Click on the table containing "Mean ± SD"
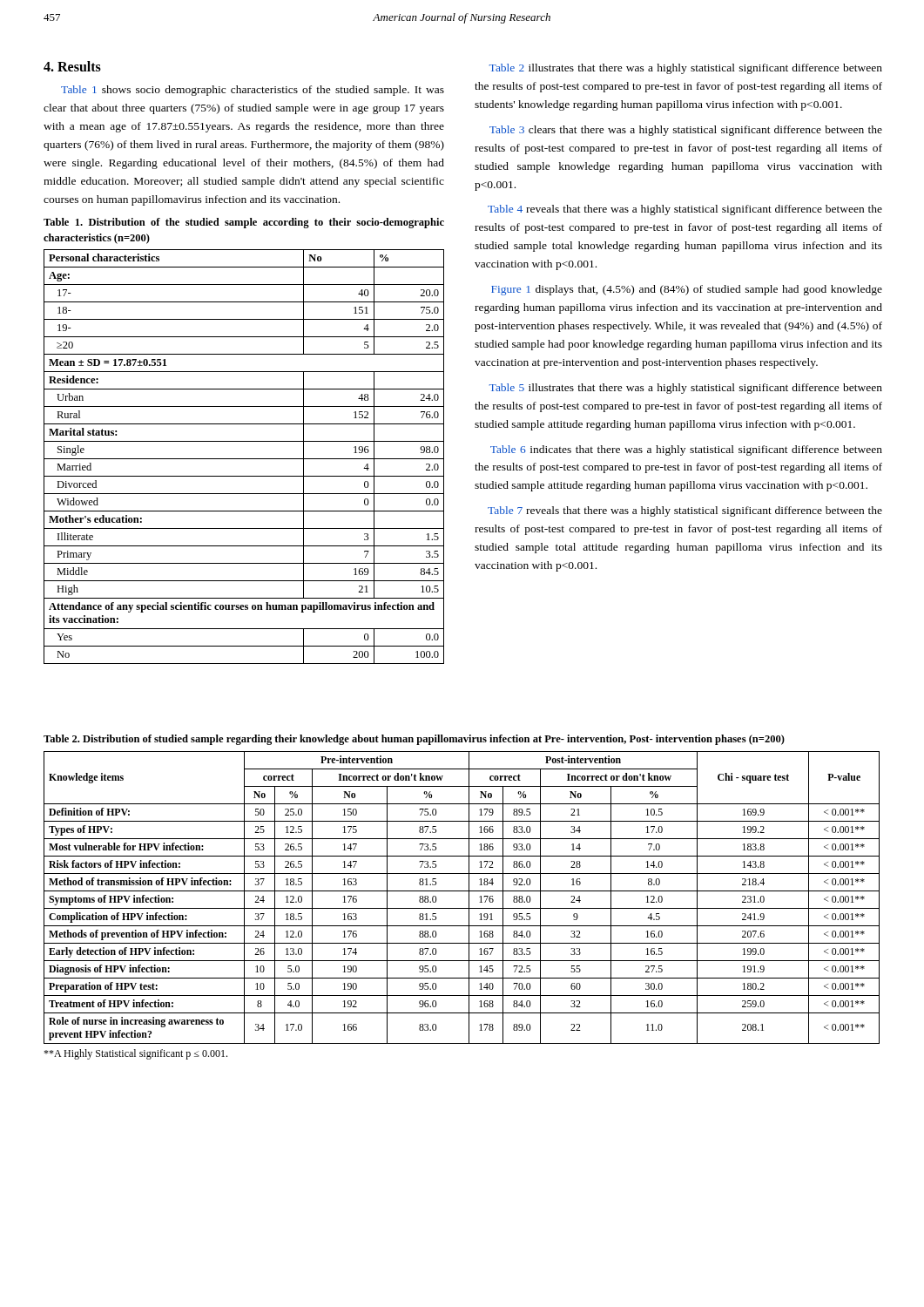 (x=244, y=457)
